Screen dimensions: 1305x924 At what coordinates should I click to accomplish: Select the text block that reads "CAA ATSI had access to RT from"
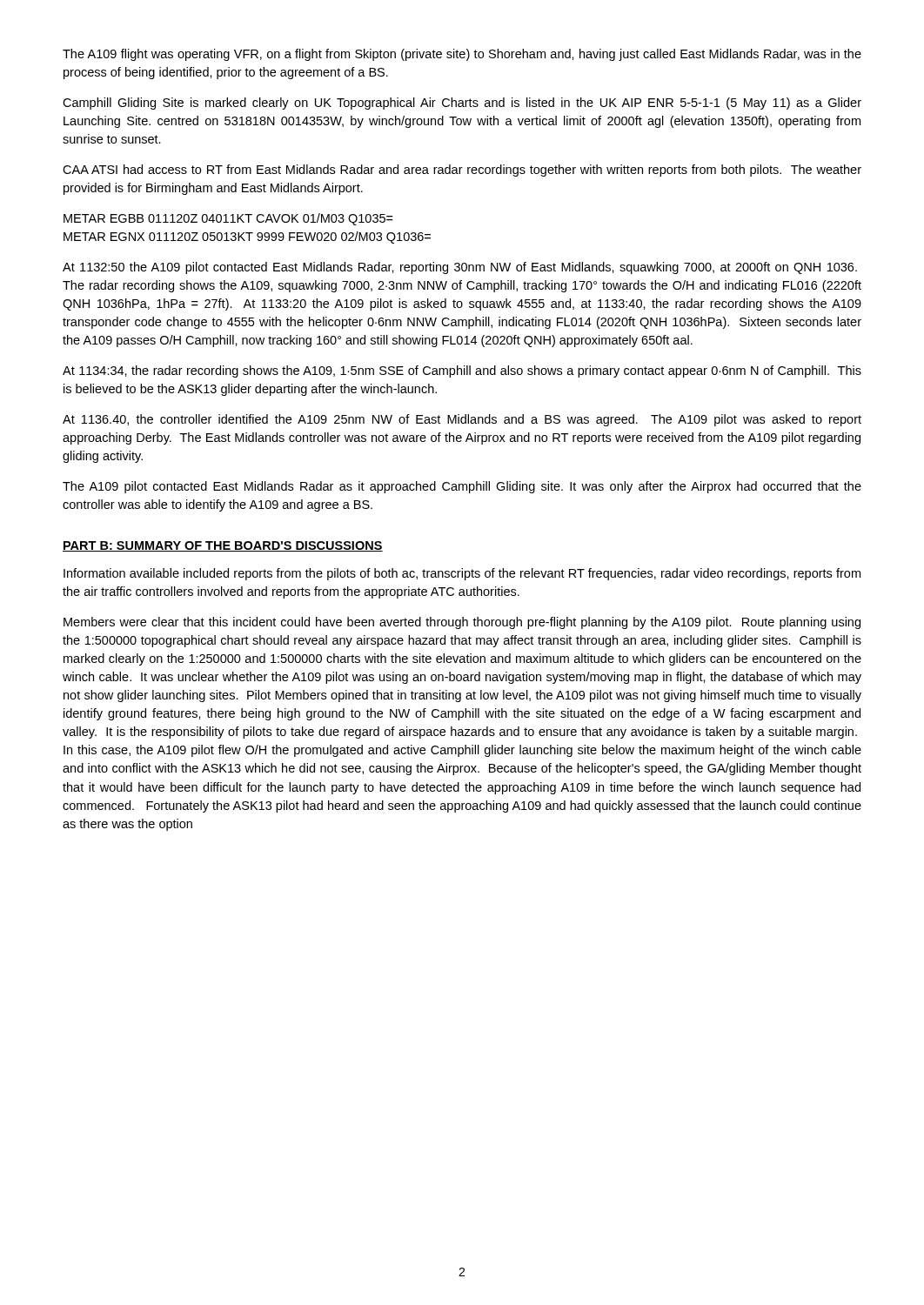point(462,179)
